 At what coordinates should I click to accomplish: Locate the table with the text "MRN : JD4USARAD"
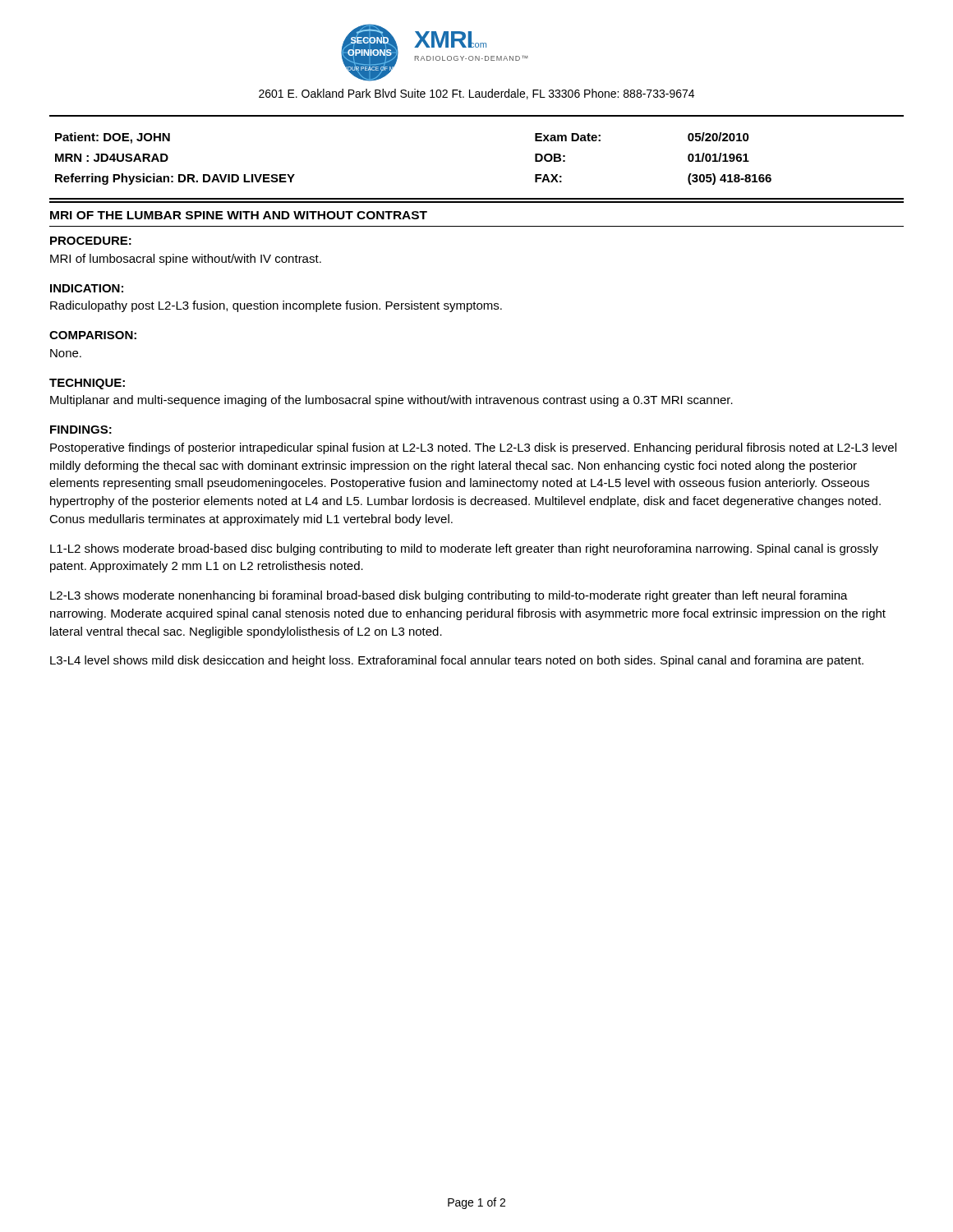click(x=476, y=157)
